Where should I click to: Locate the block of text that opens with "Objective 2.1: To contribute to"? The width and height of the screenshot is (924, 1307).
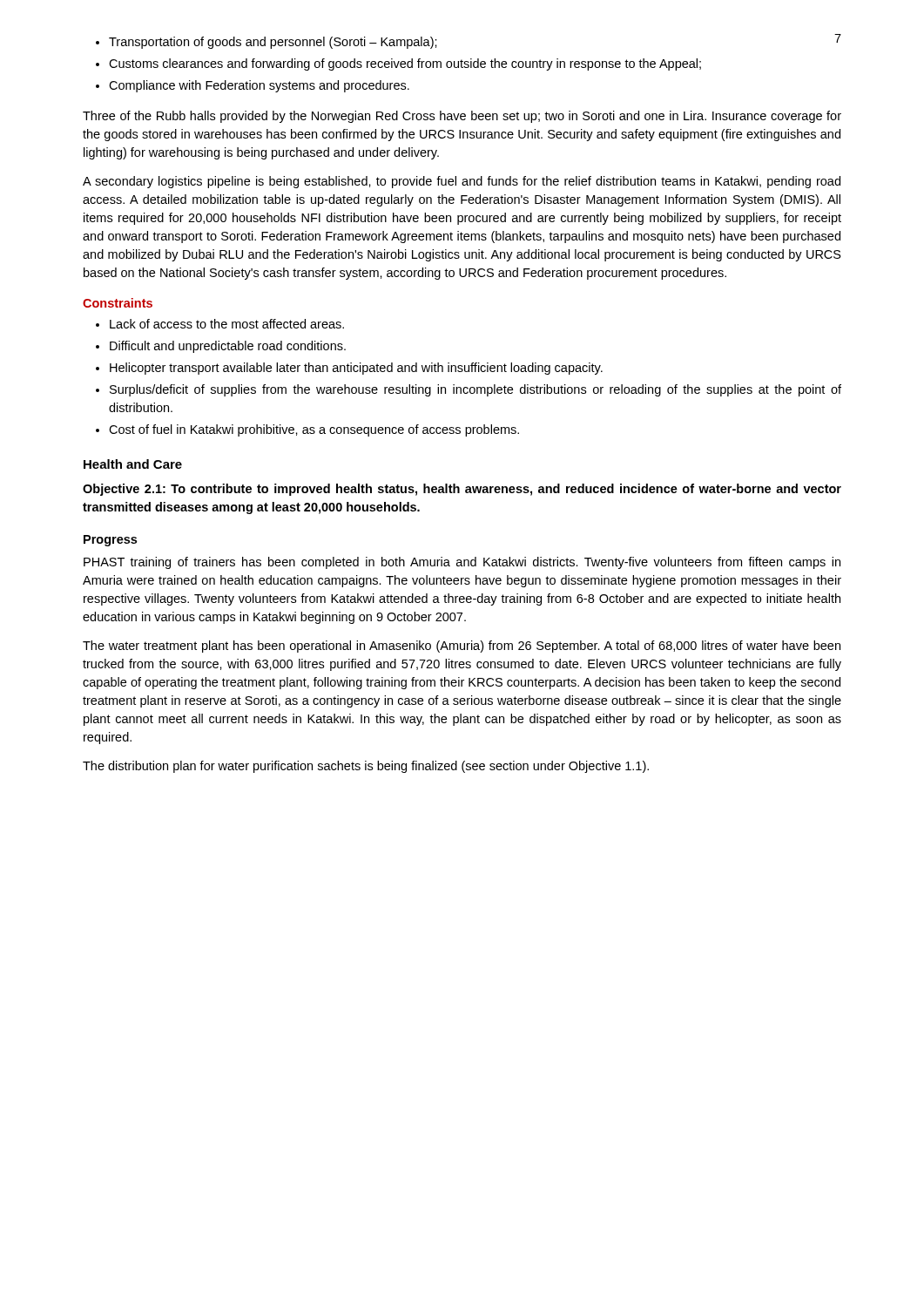[462, 498]
